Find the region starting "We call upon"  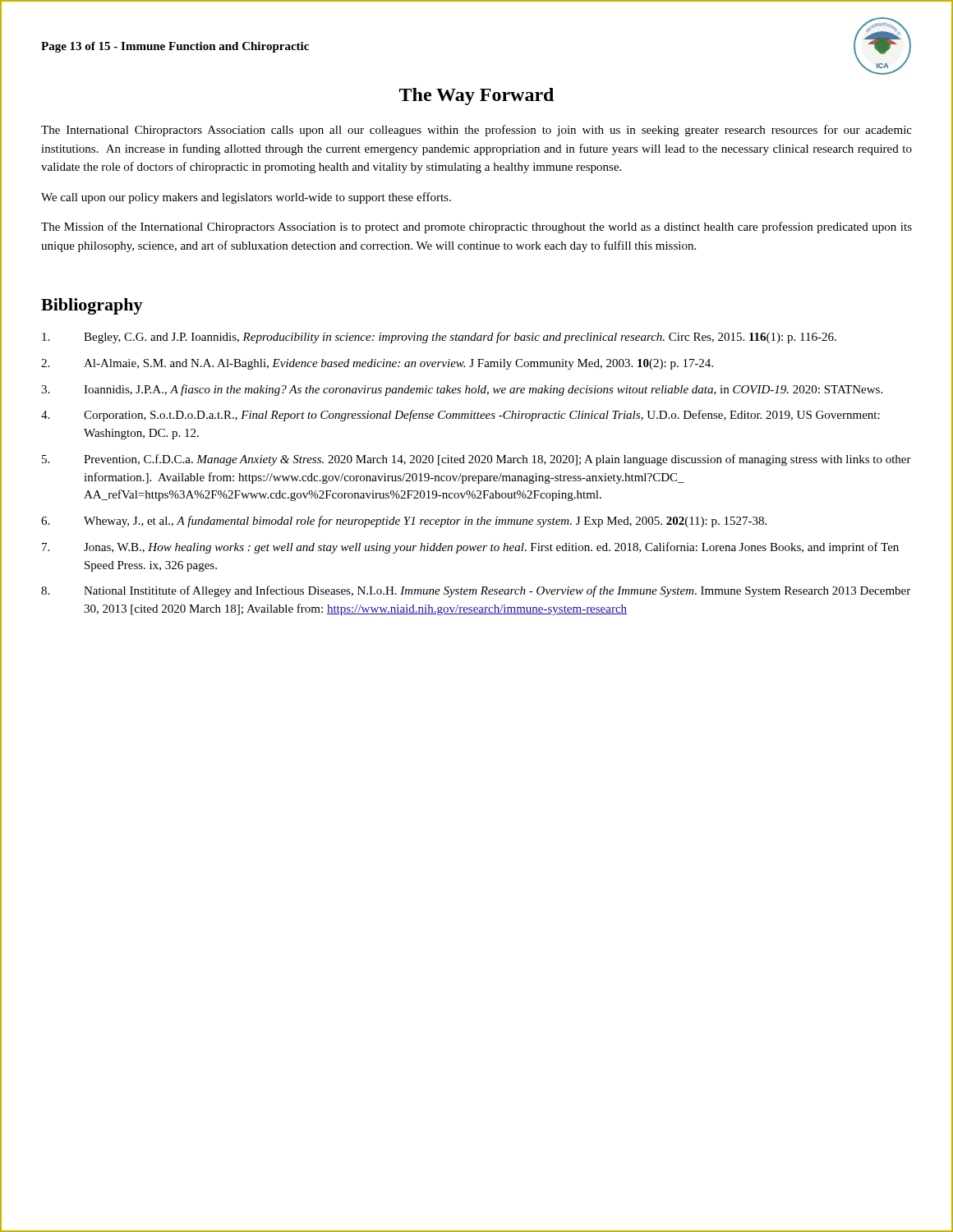246,197
